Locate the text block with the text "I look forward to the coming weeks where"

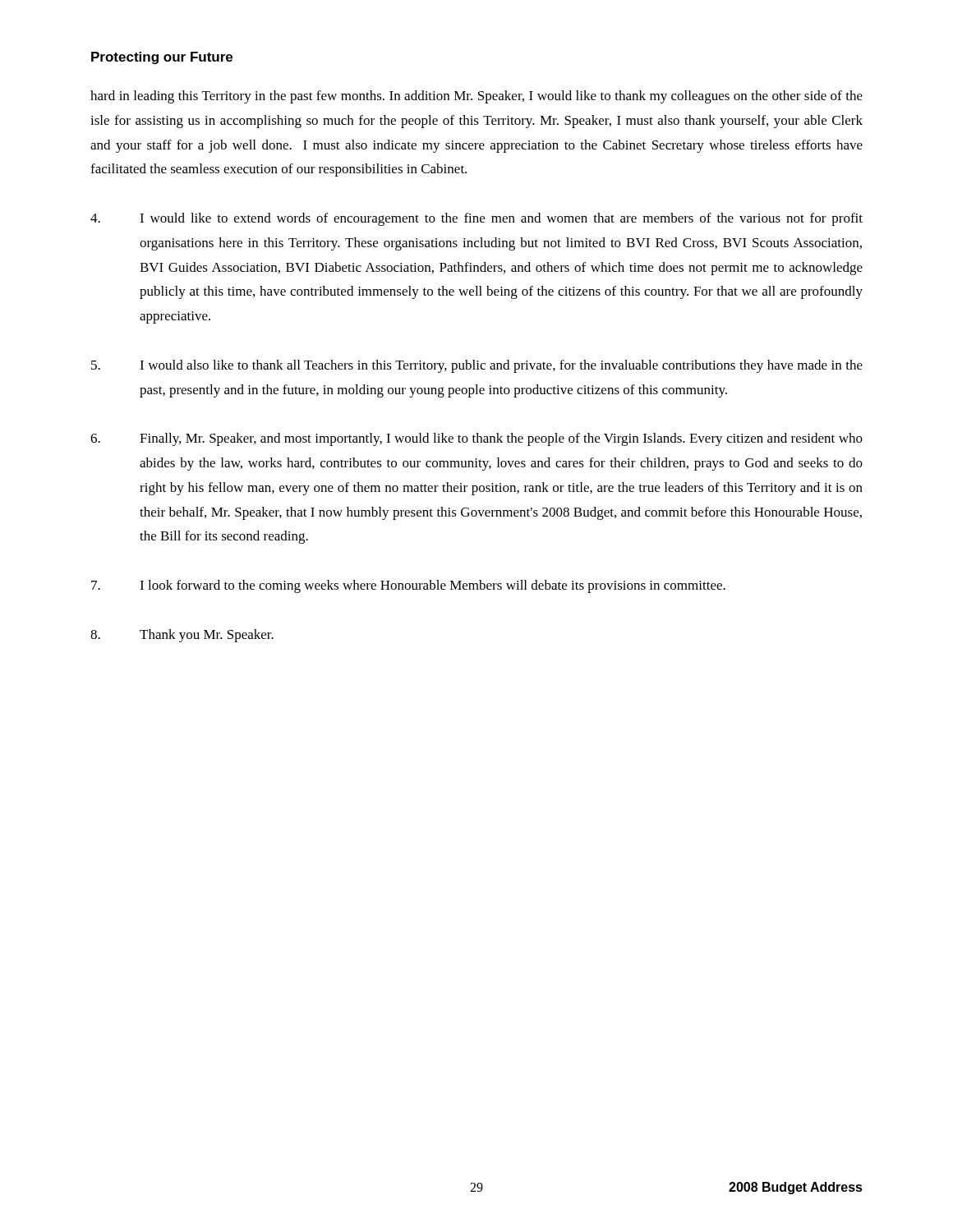coord(476,586)
